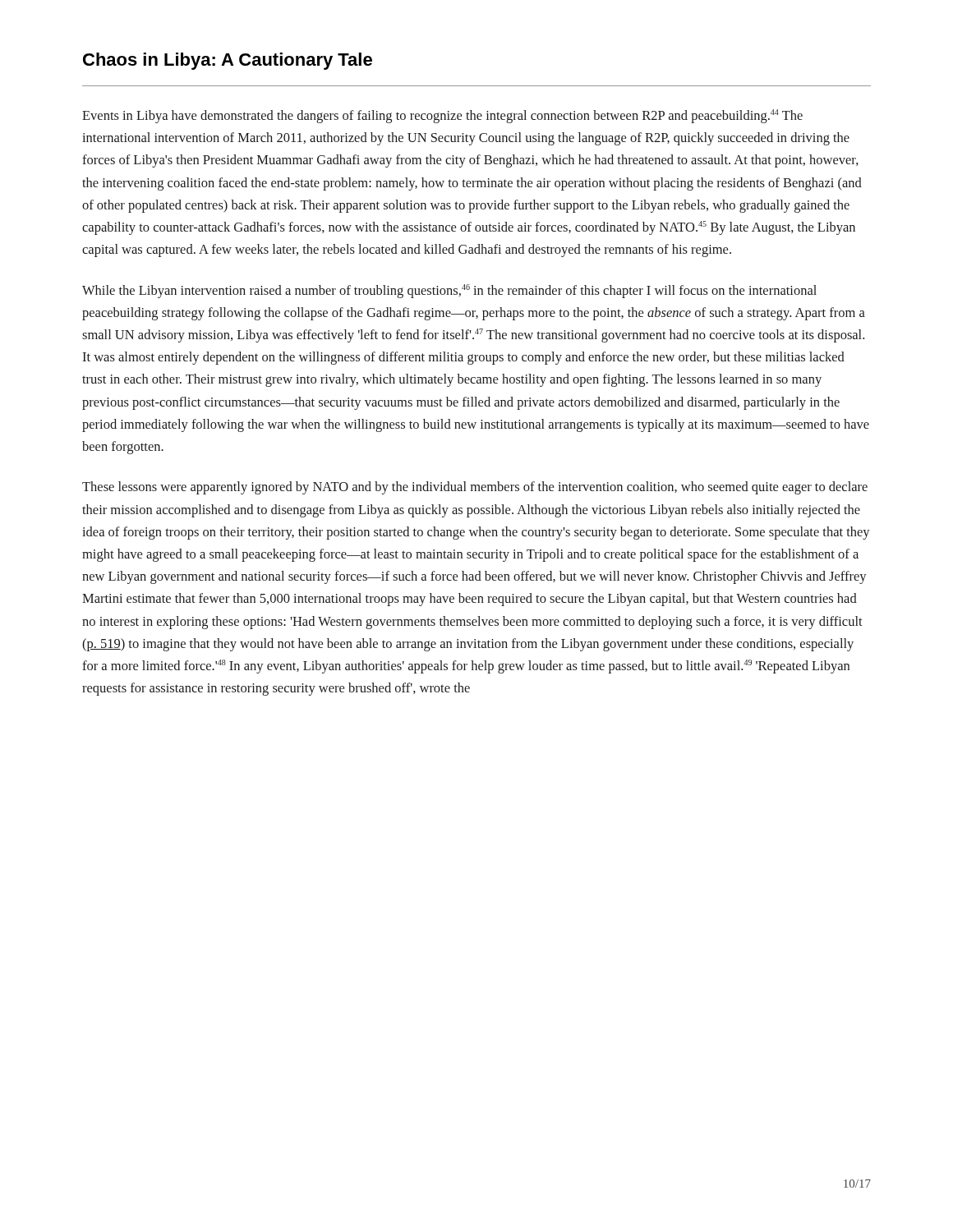Click on the passage starting "While the Libyan intervention raised a"
The height and width of the screenshot is (1232, 953).
[476, 368]
